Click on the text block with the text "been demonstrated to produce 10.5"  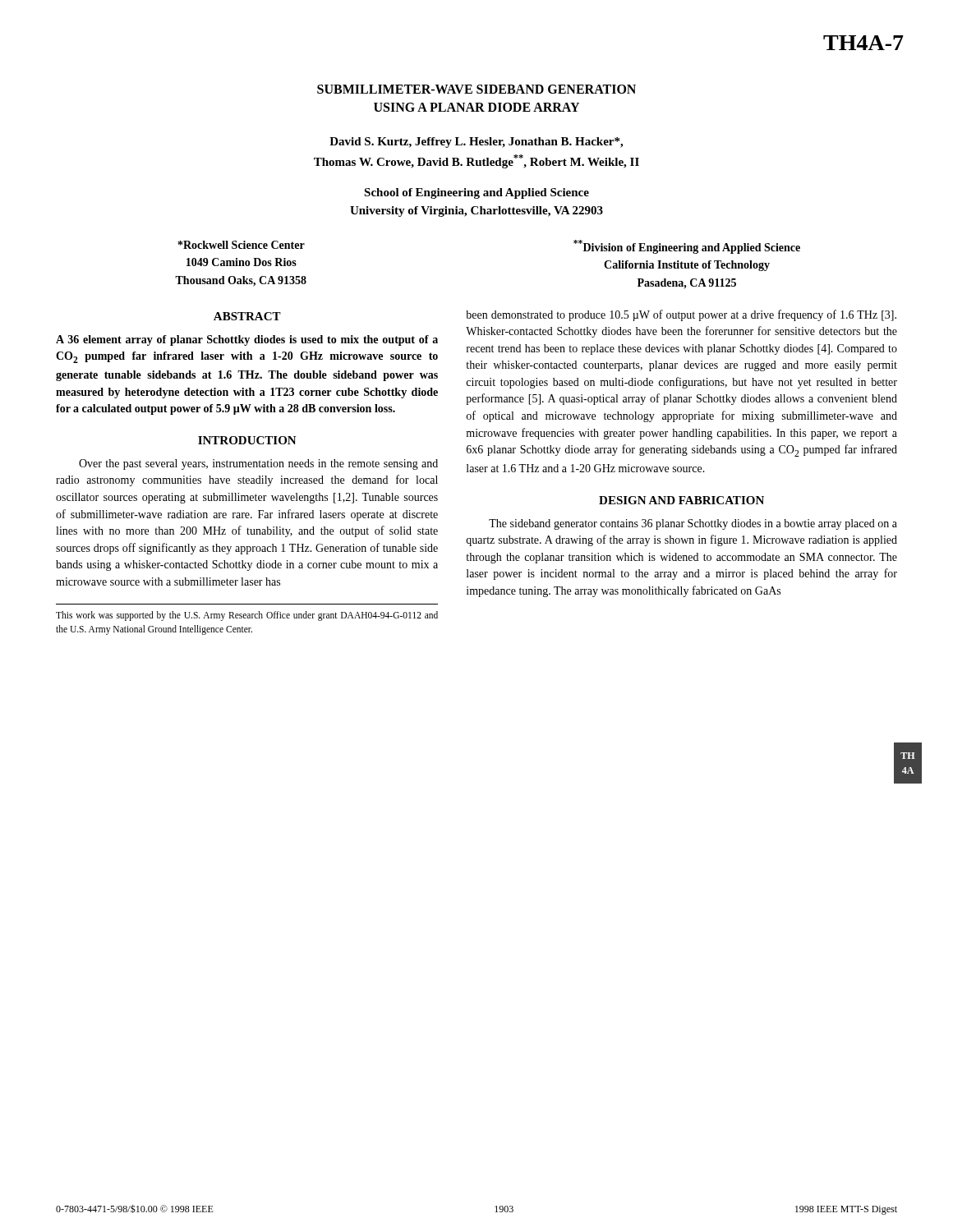click(x=682, y=392)
